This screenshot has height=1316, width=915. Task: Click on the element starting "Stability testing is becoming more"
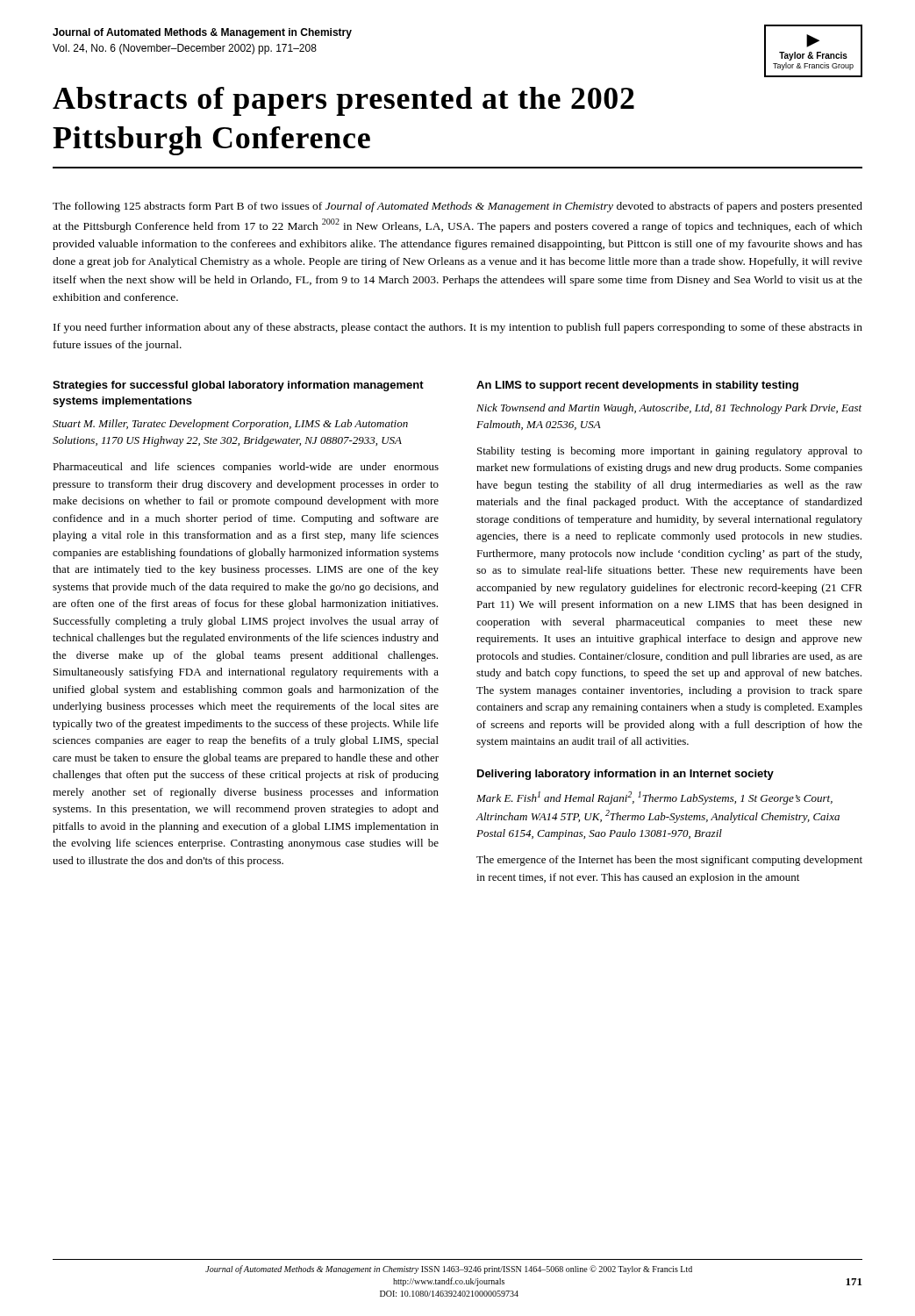pyautogui.click(x=669, y=596)
